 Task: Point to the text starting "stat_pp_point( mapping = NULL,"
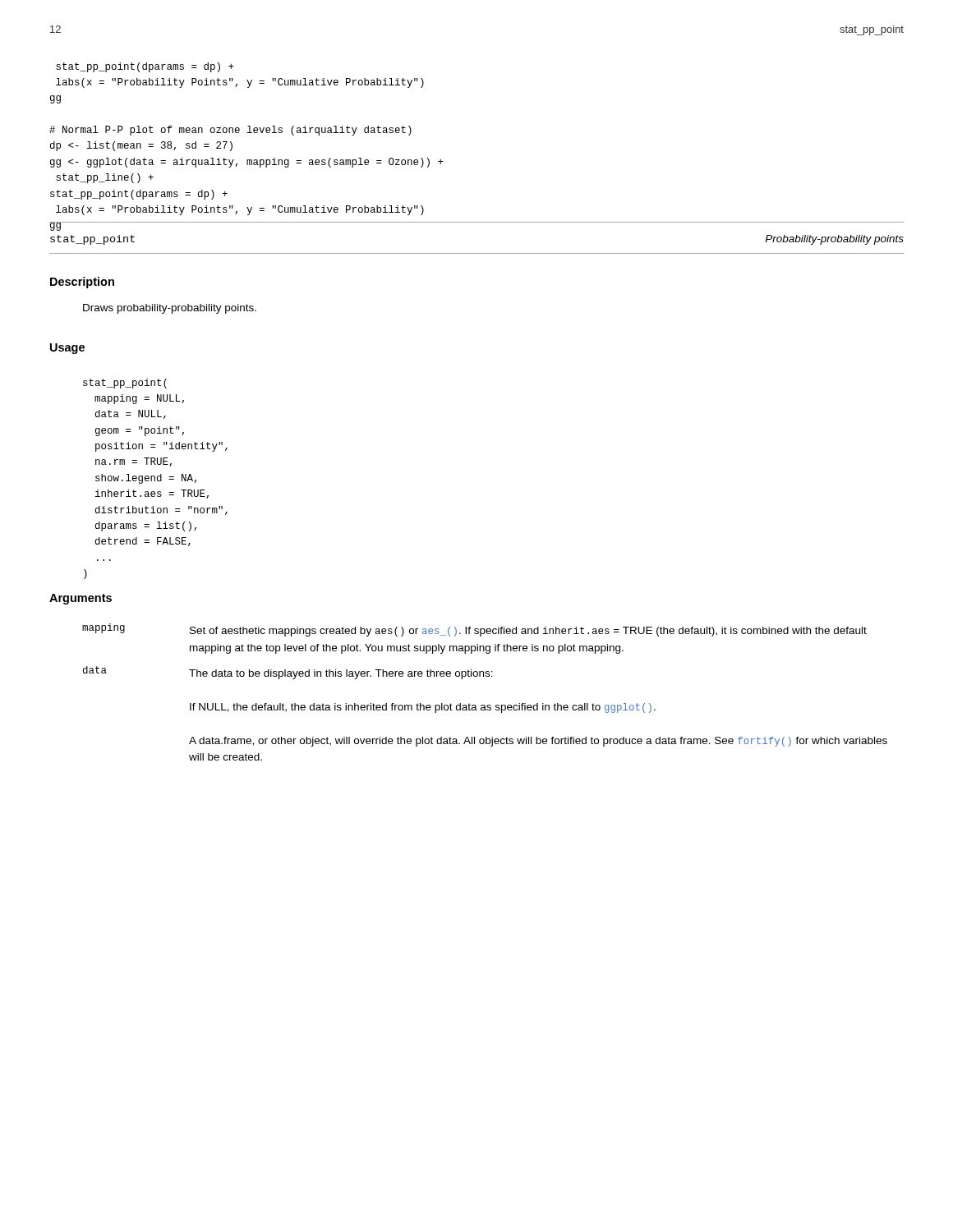pyautogui.click(x=125, y=384)
